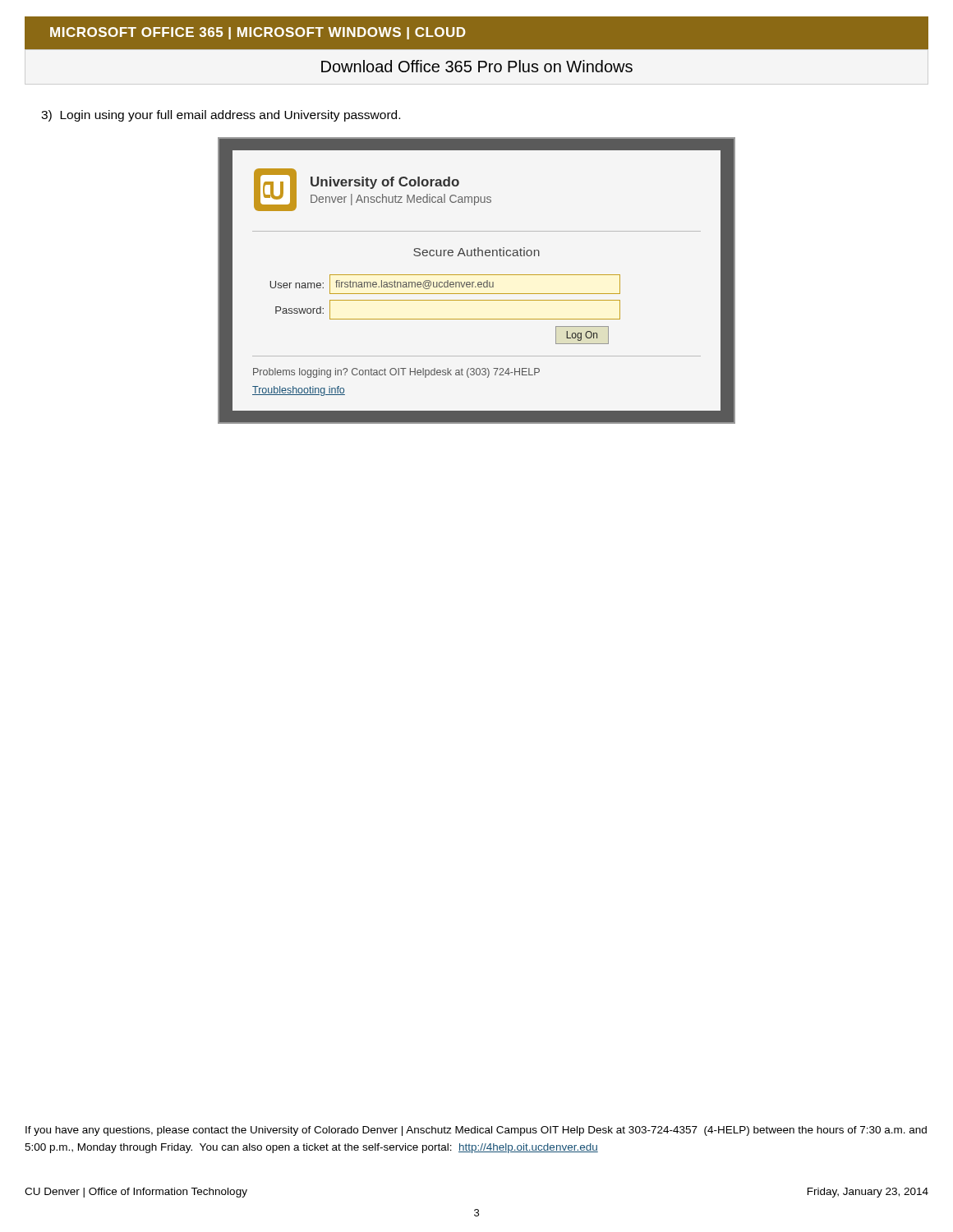The height and width of the screenshot is (1232, 953).
Task: Point to "Download Office 365 Pro Plus on Windows"
Action: click(476, 67)
